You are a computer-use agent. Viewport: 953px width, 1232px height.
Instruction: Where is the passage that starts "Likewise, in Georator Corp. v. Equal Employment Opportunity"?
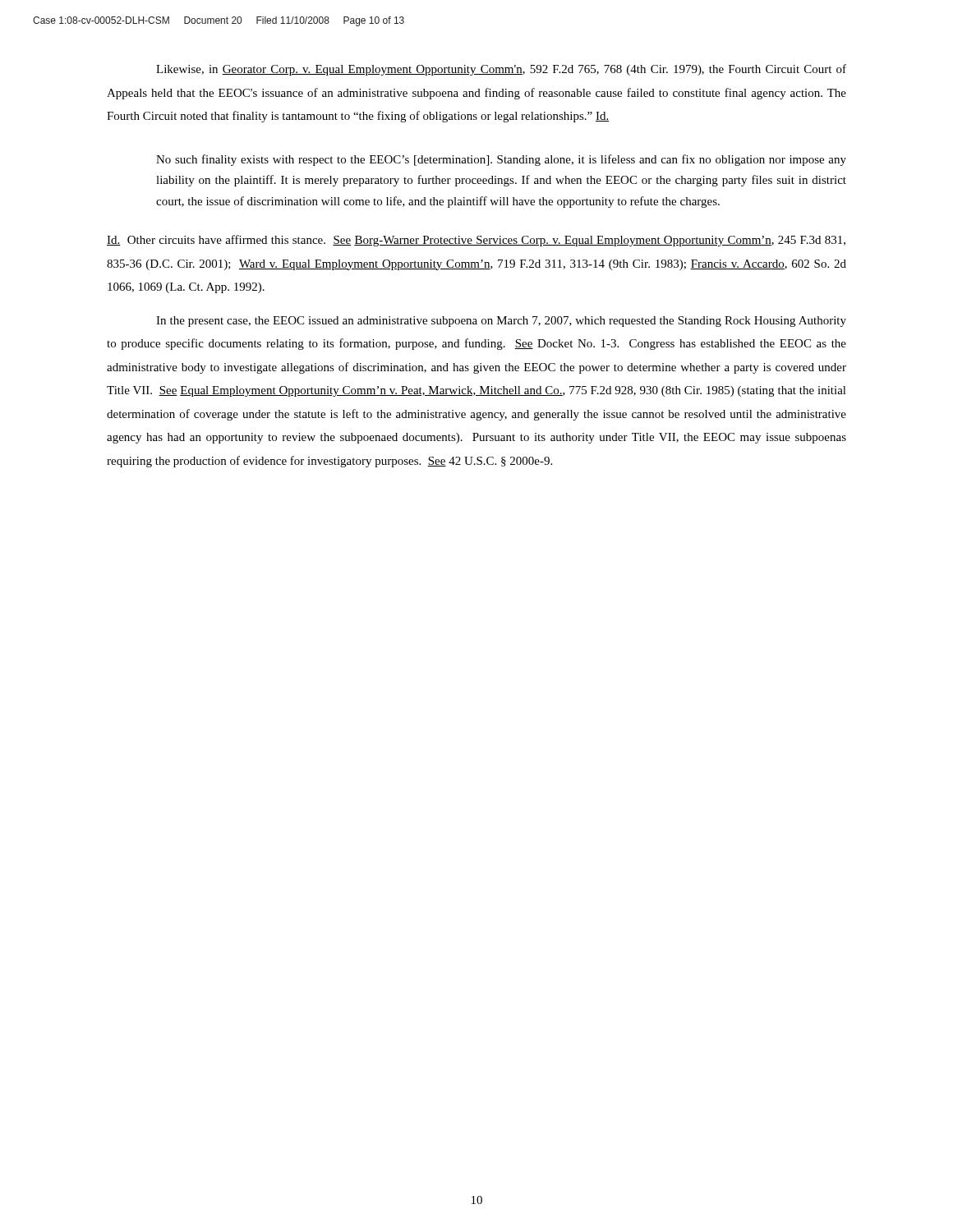476,92
